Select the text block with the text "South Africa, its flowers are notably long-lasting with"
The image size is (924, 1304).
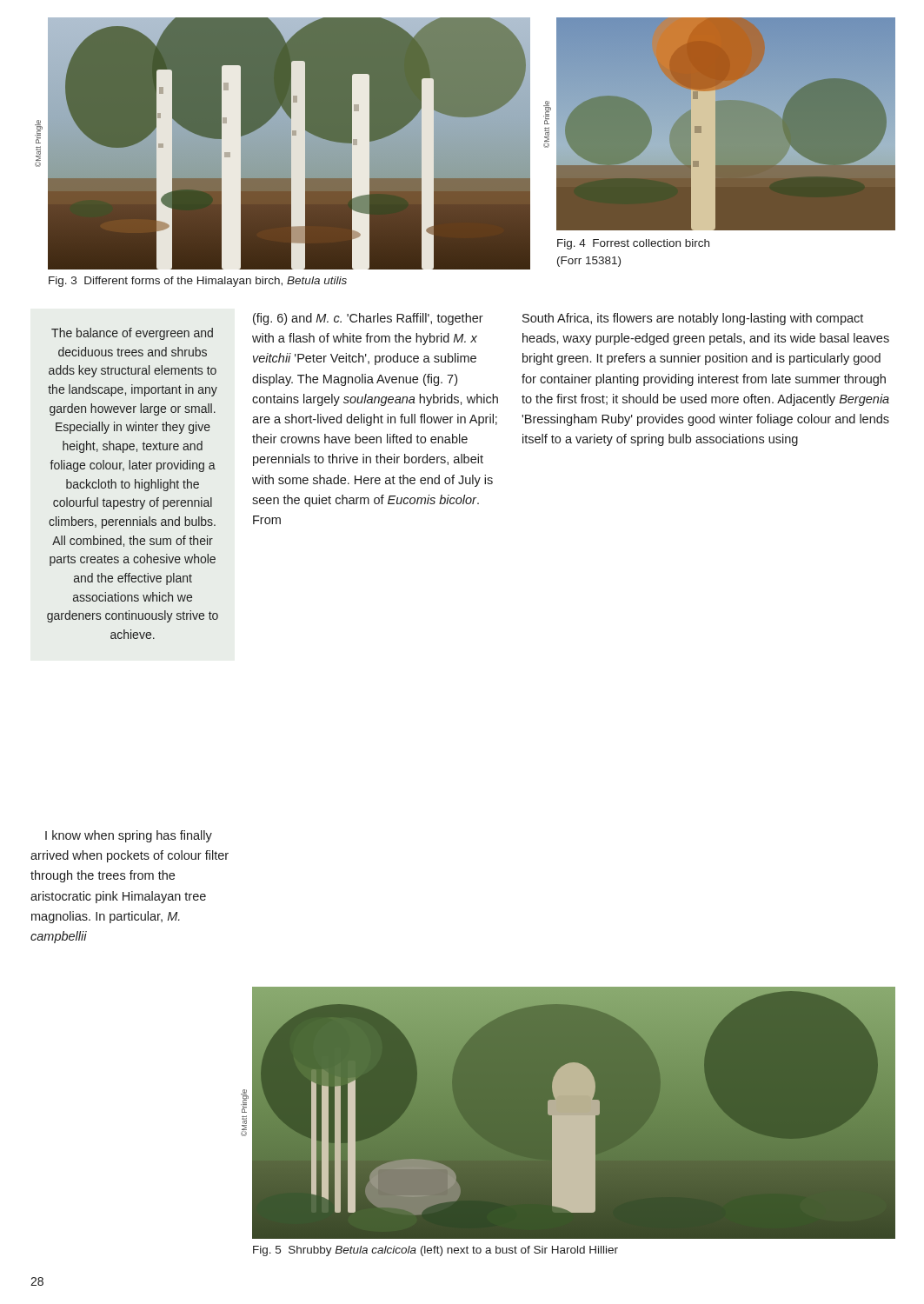tap(705, 379)
